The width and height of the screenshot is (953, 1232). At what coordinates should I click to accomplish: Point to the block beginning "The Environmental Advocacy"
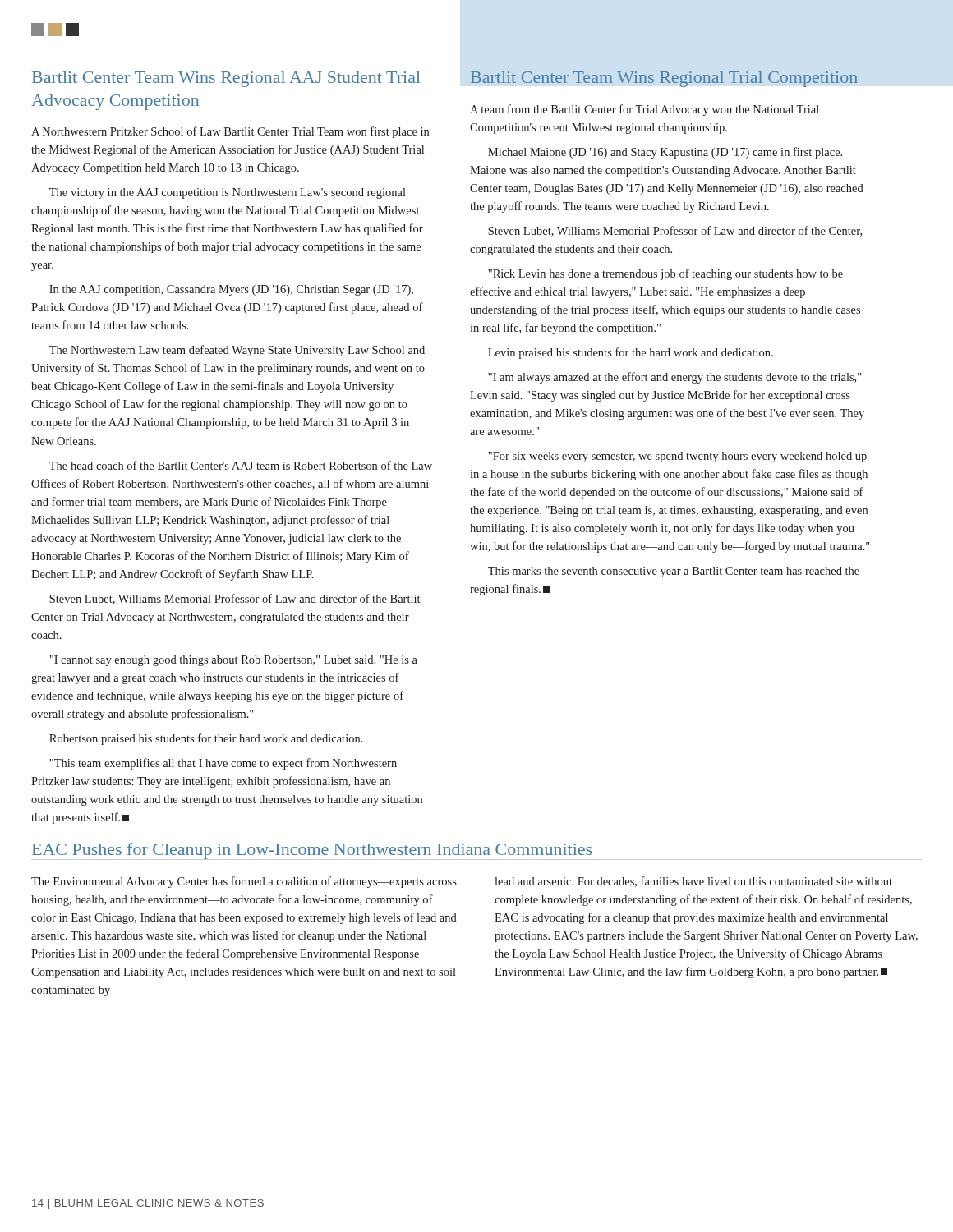coord(245,935)
